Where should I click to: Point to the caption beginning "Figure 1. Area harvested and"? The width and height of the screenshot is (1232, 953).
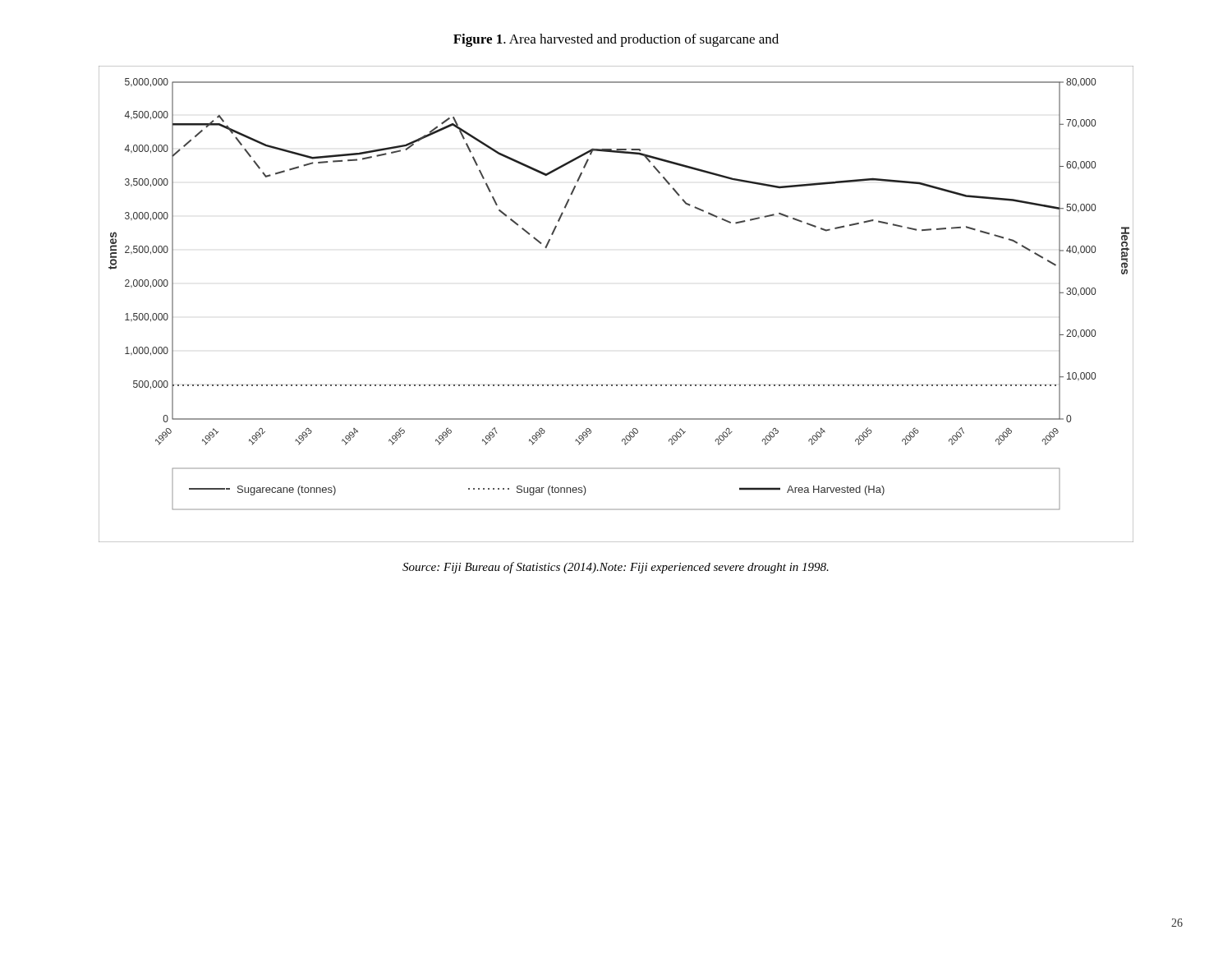[616, 39]
